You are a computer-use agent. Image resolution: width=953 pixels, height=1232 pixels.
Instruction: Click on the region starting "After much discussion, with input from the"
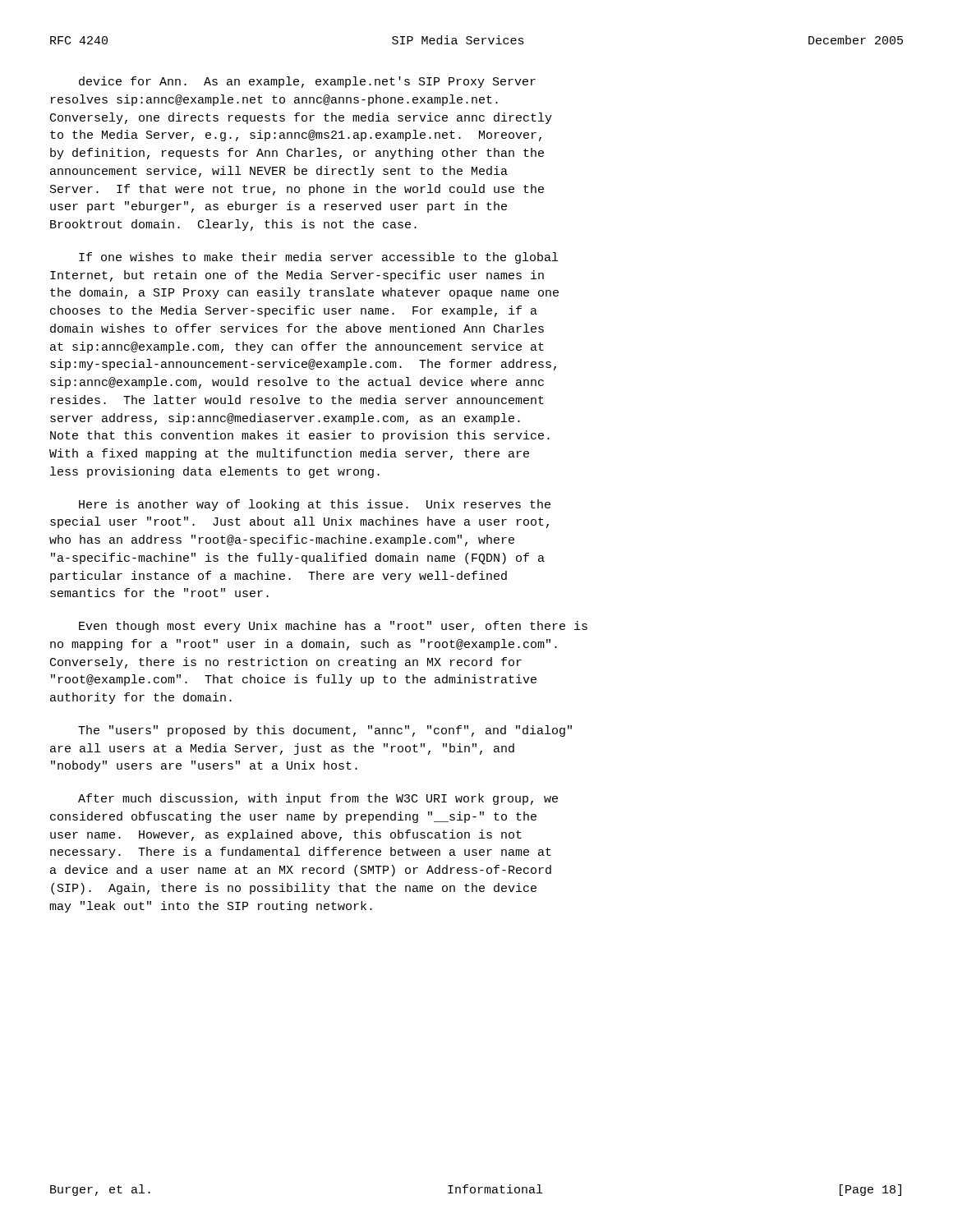[x=304, y=853]
